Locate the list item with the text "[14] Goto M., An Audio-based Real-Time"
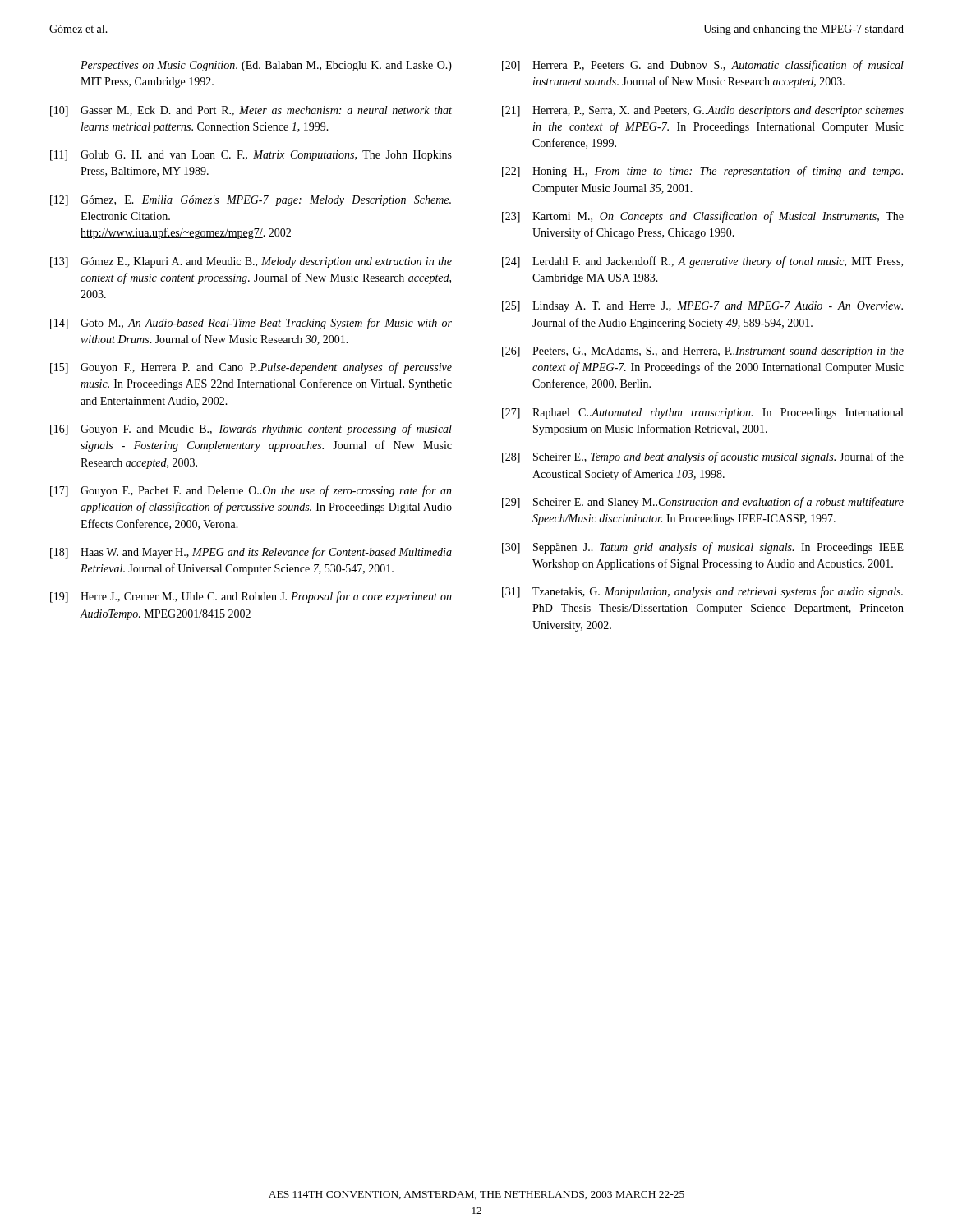 [251, 332]
